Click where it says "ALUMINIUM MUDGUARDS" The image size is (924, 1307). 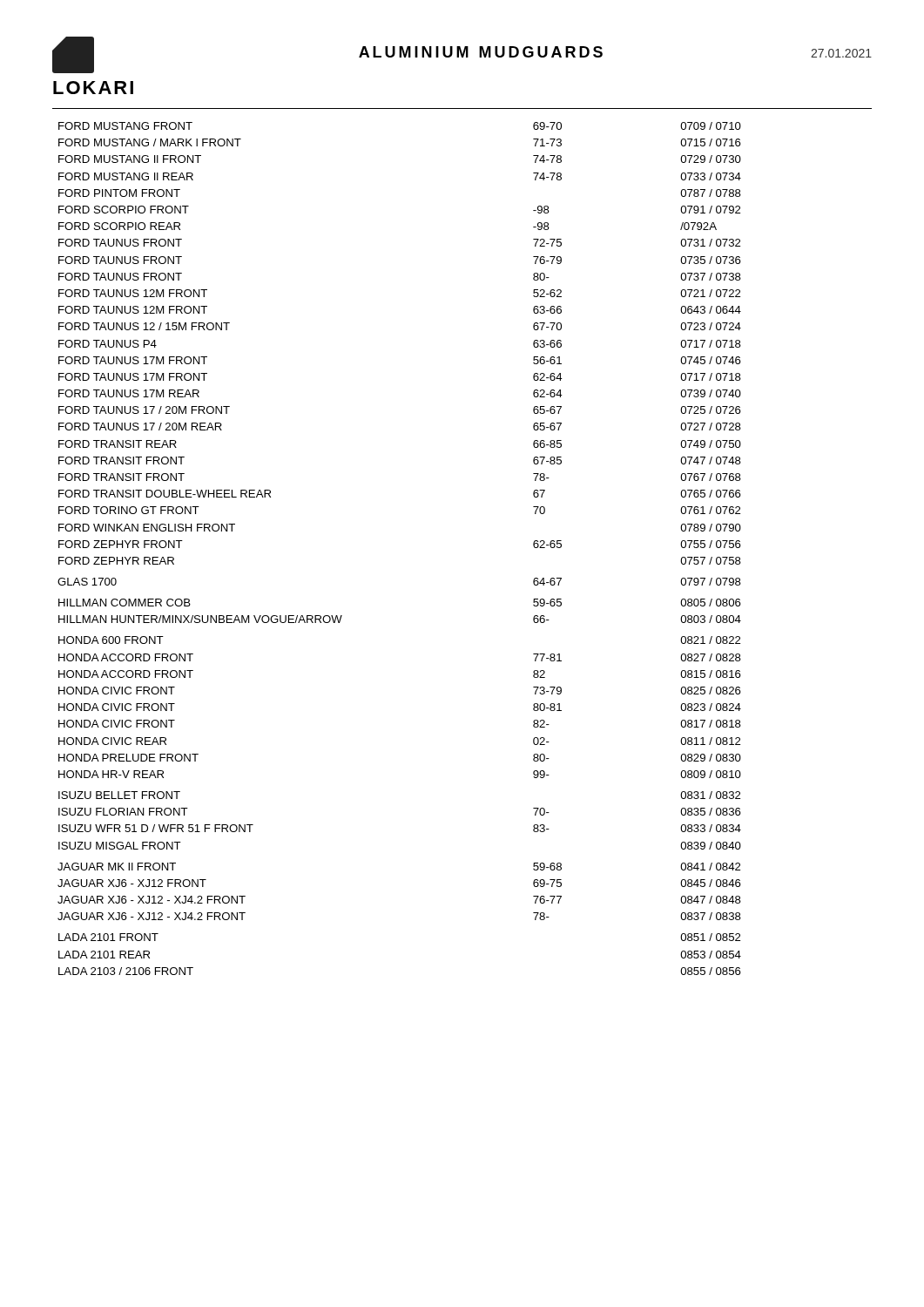point(482,52)
